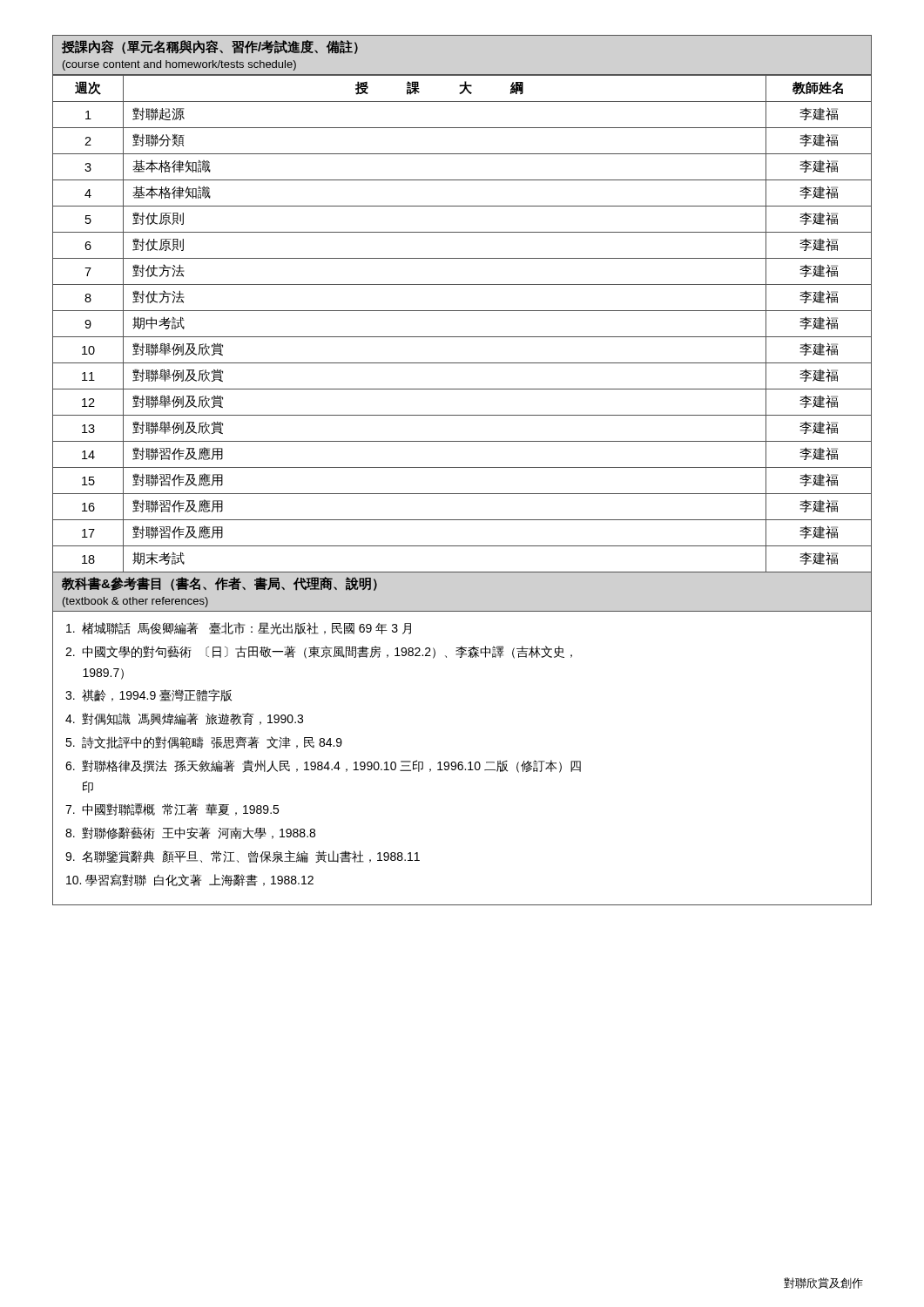Click the passage that begins "10. 學習寫對聯 白化文著"
This screenshot has width=924, height=1307.
point(190,880)
